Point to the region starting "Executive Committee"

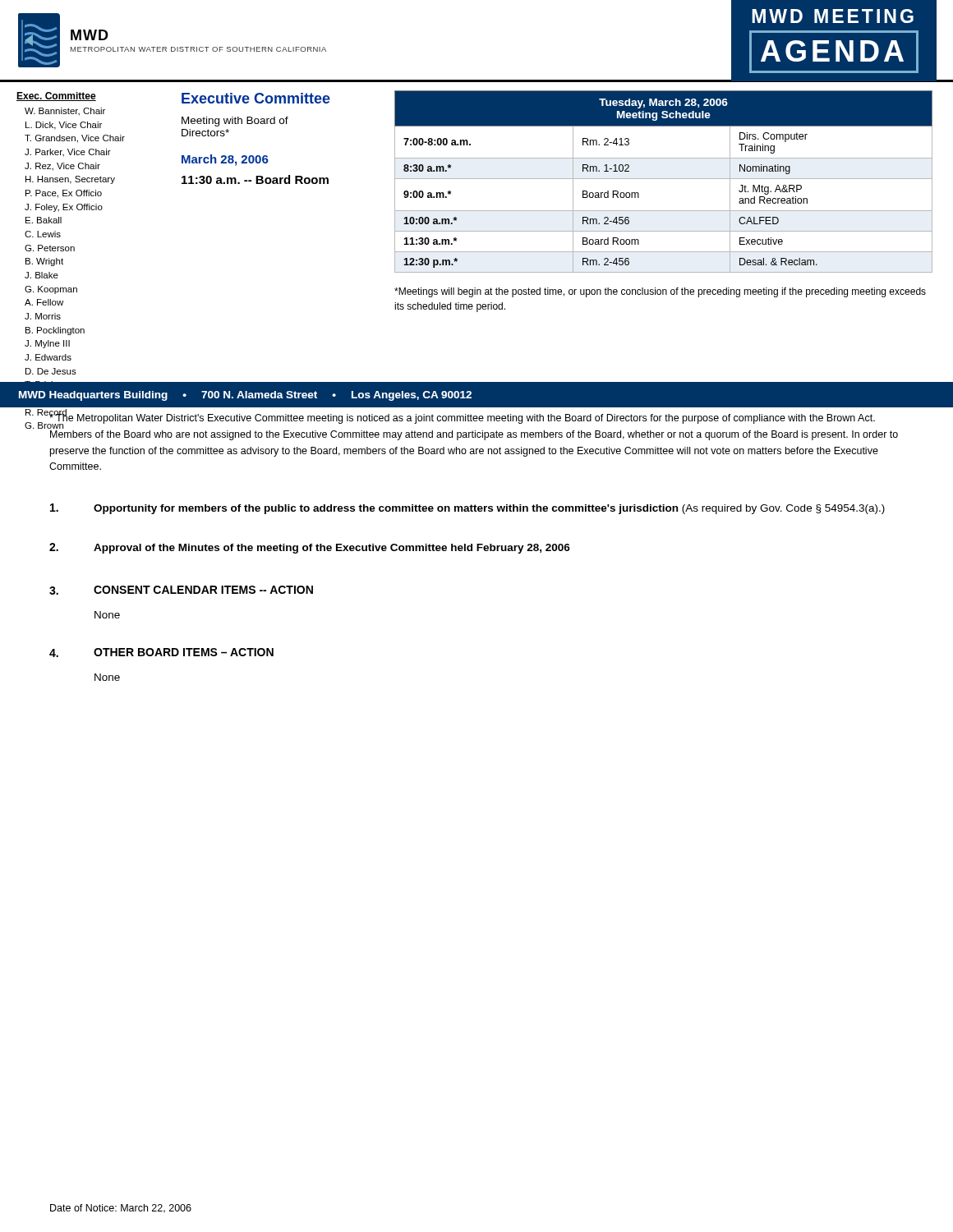tap(256, 99)
